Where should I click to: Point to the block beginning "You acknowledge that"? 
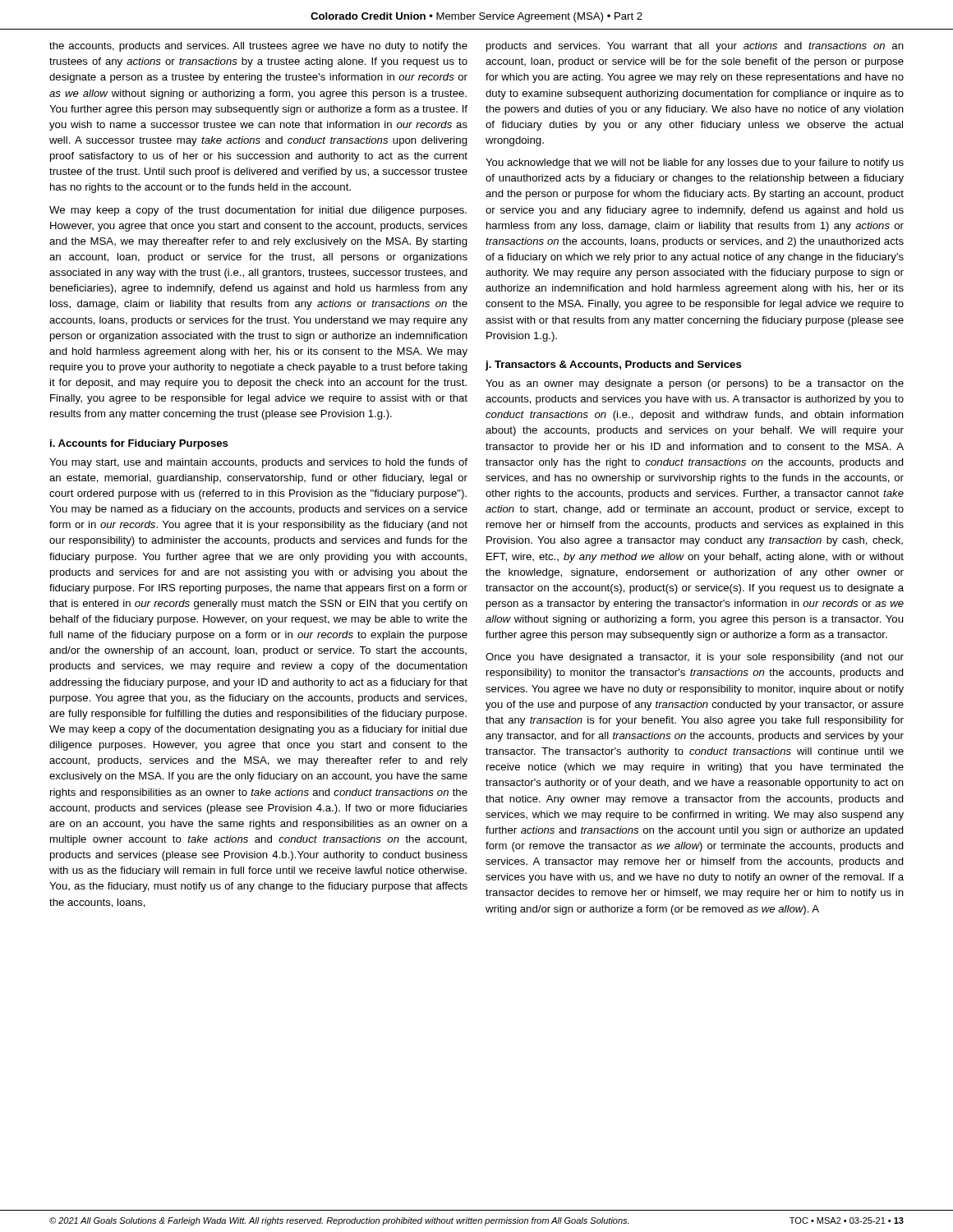(695, 249)
